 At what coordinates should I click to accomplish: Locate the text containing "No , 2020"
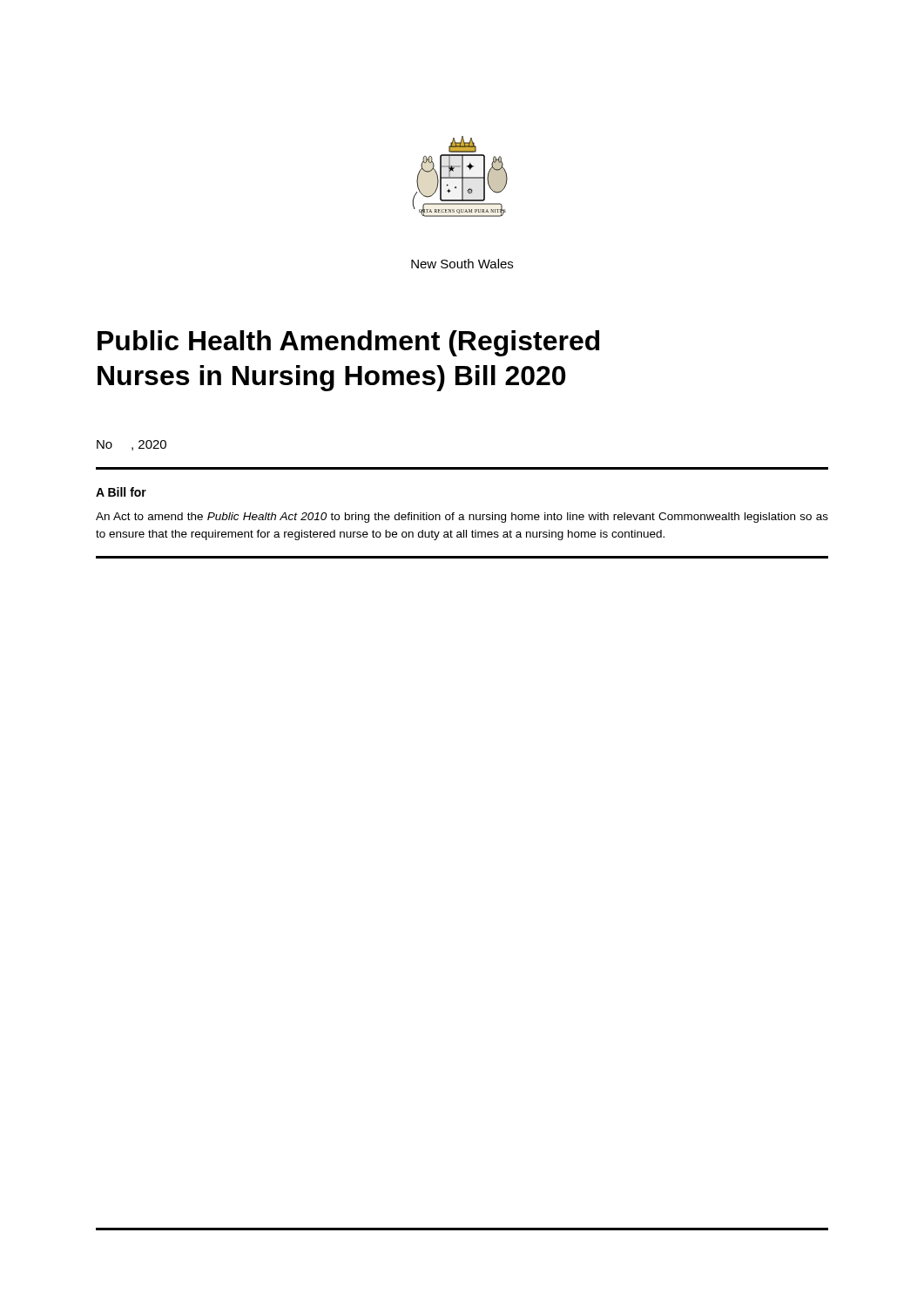[x=131, y=444]
